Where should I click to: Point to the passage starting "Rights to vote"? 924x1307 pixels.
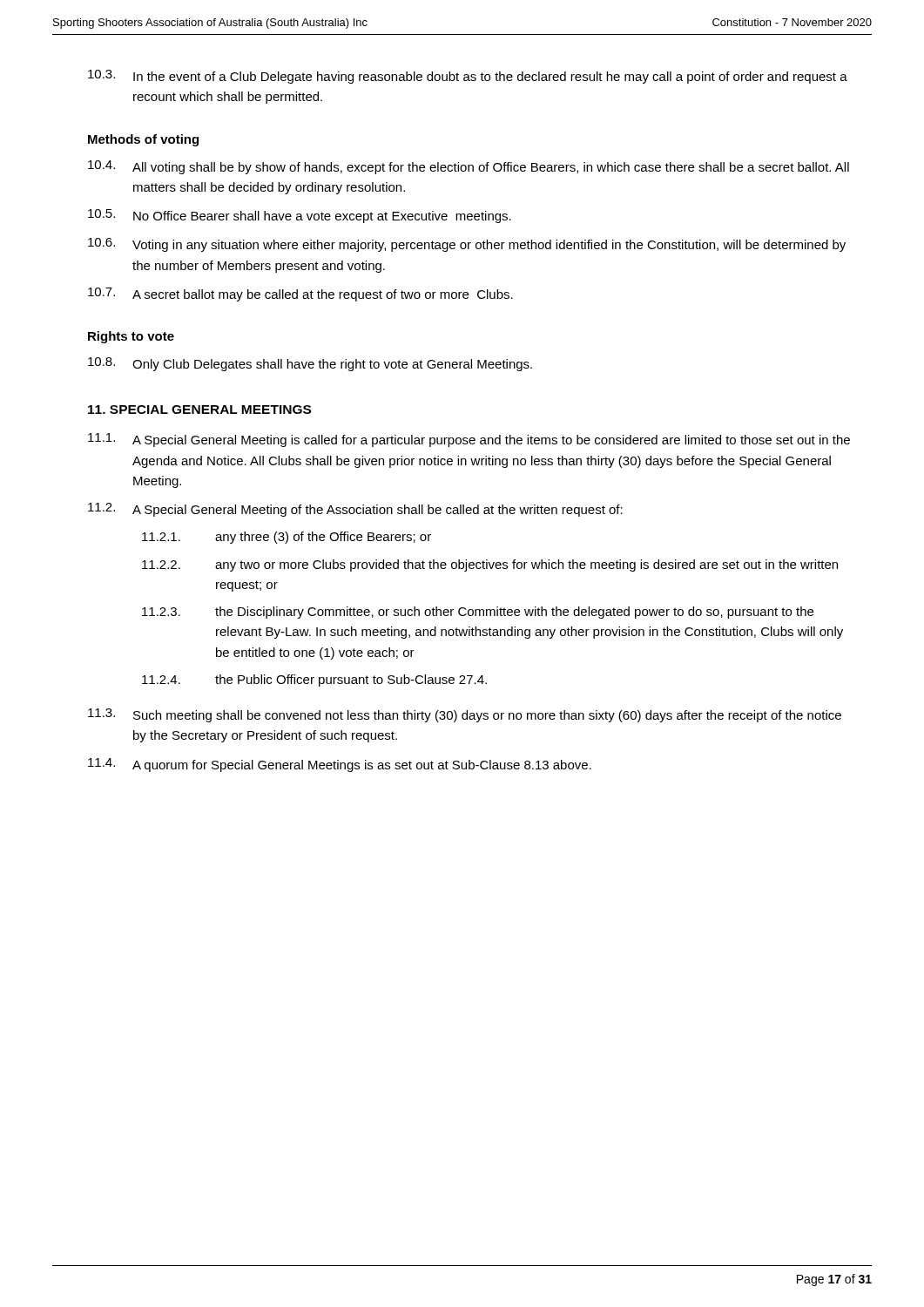pyautogui.click(x=131, y=336)
